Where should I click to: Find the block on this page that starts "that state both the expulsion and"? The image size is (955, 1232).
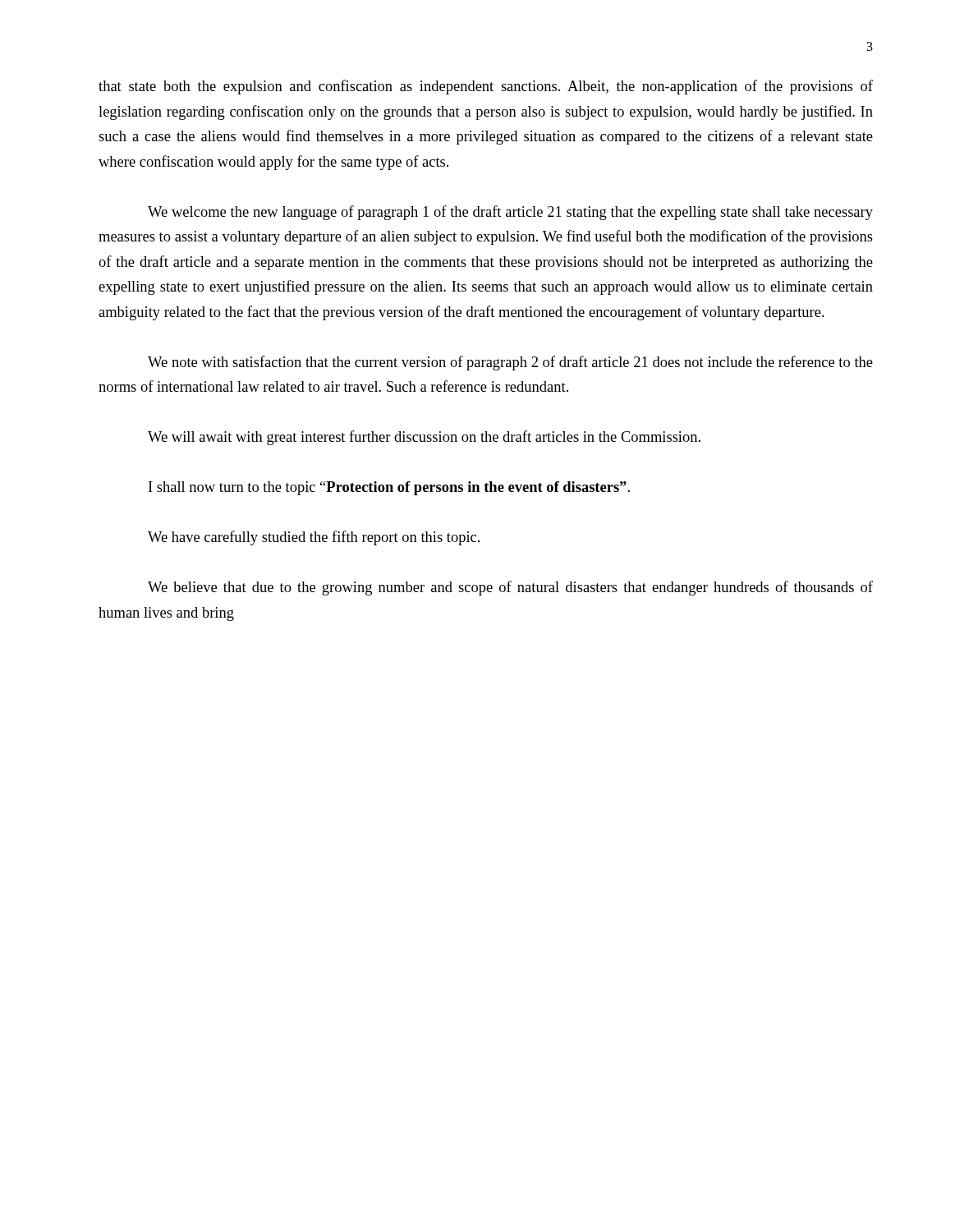[486, 124]
